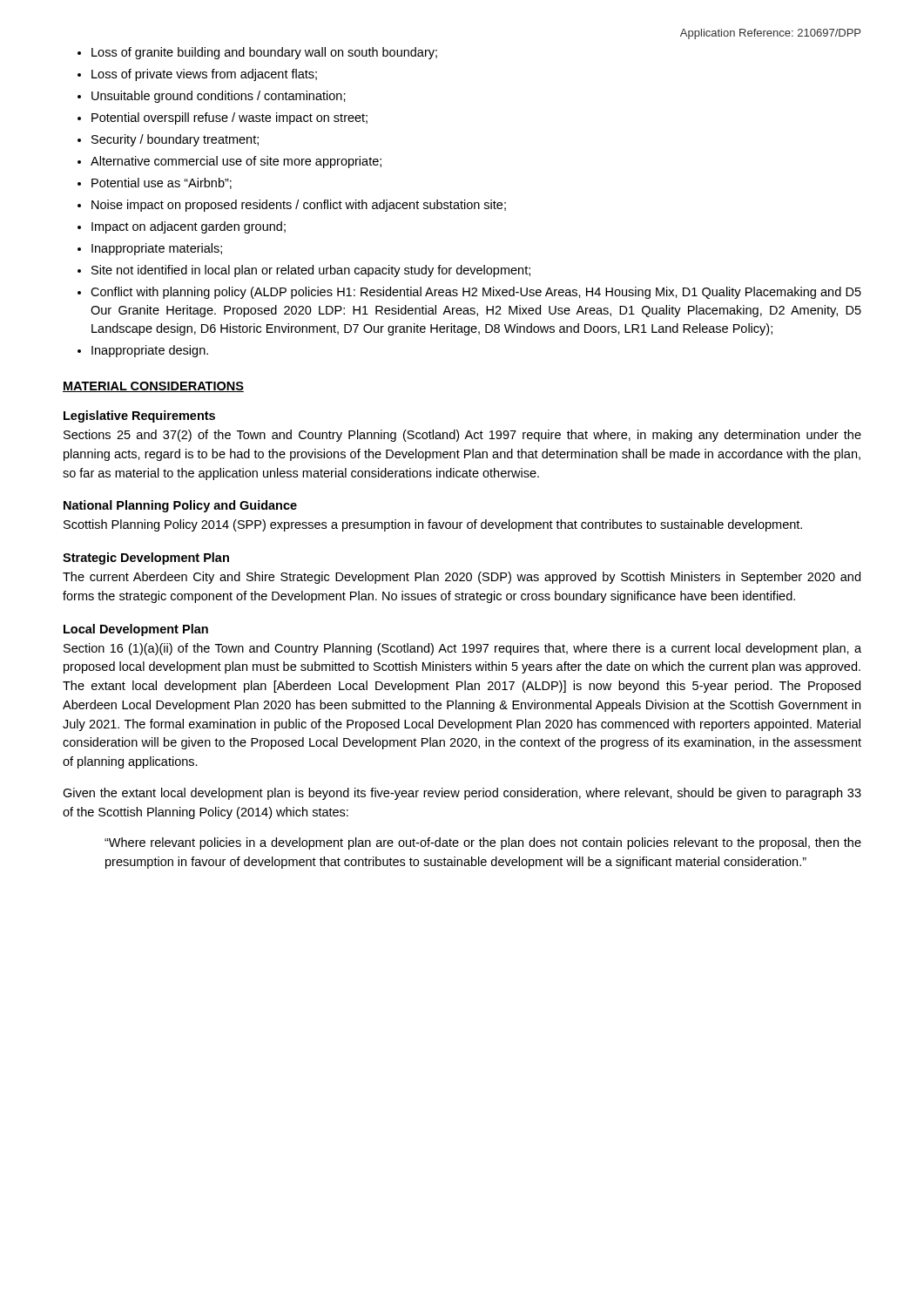Point to the region starting "National Planning Policy and Guidance"
Screen dimensions: 1307x924
coord(180,506)
